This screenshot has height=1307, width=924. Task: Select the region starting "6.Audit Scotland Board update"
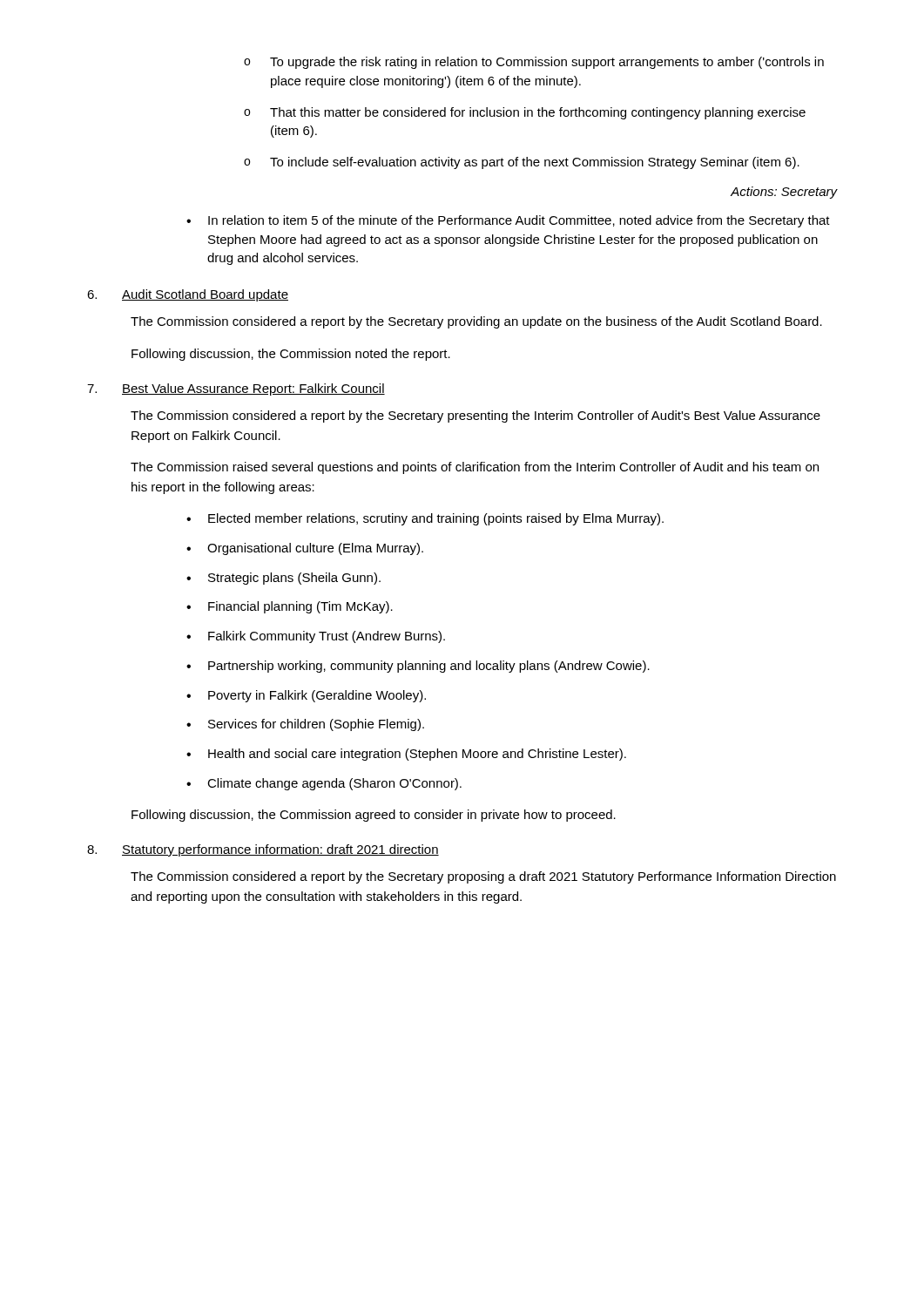(188, 295)
